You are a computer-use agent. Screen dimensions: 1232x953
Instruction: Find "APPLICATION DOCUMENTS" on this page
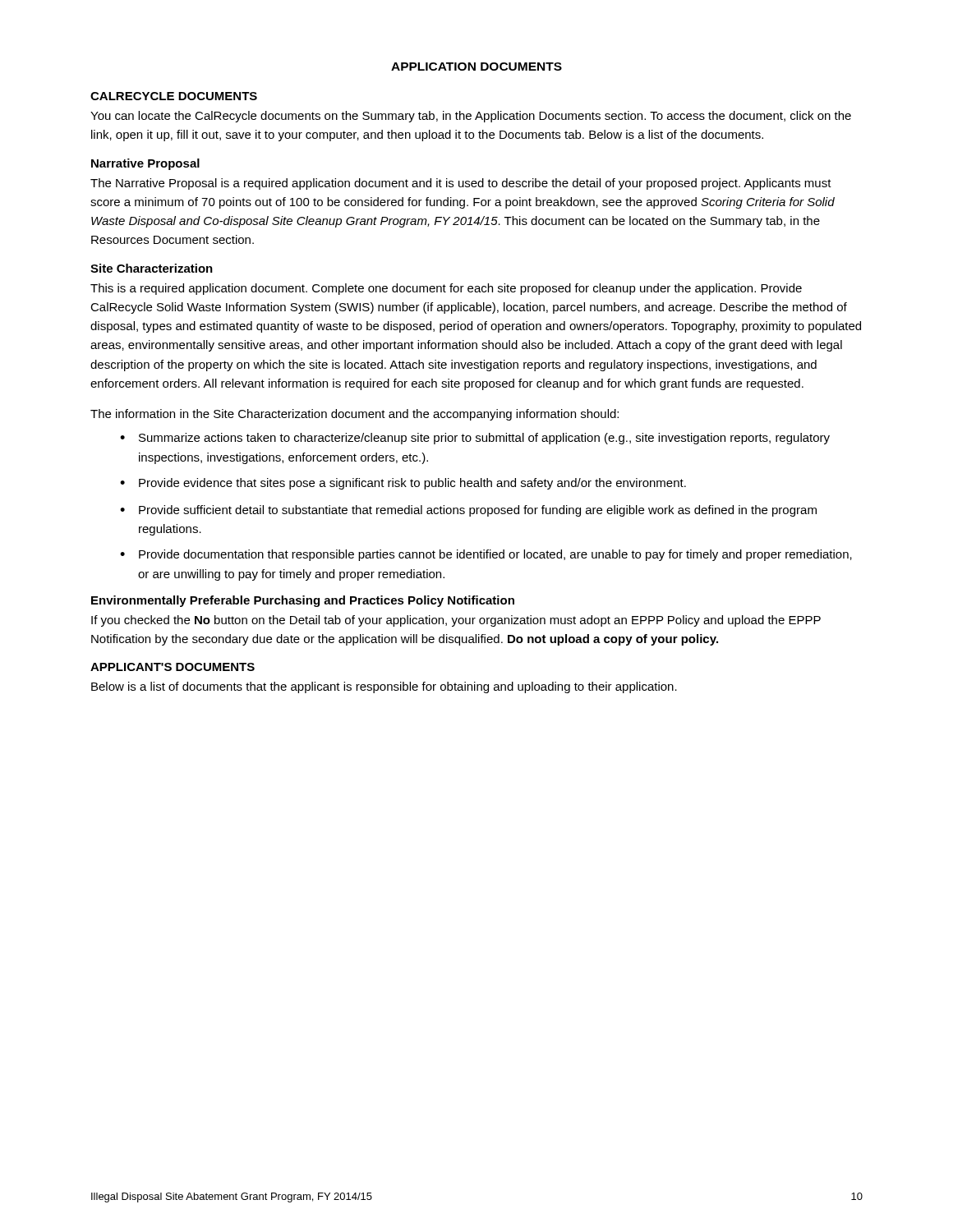coord(476,66)
